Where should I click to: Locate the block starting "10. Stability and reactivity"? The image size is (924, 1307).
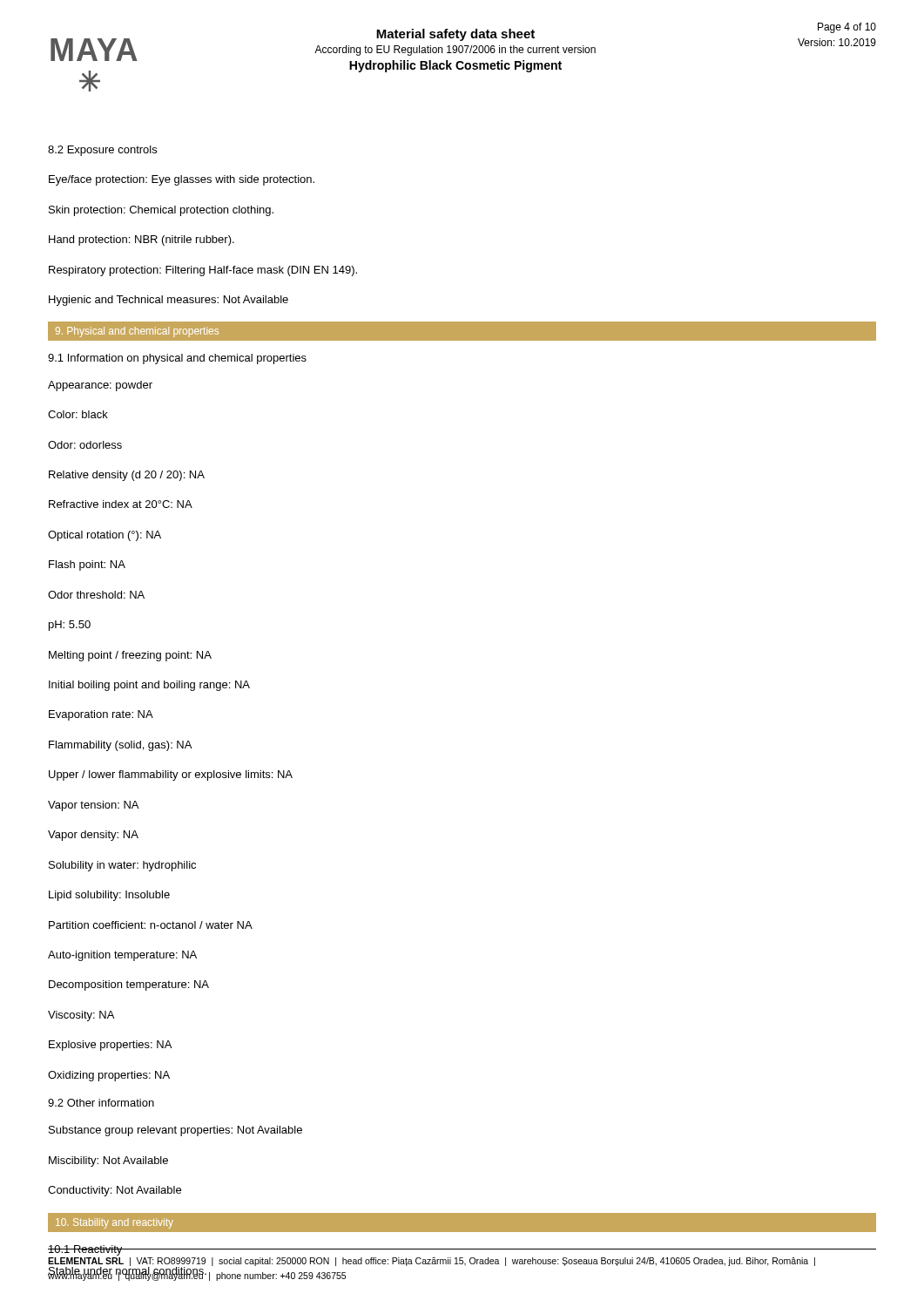point(114,1223)
